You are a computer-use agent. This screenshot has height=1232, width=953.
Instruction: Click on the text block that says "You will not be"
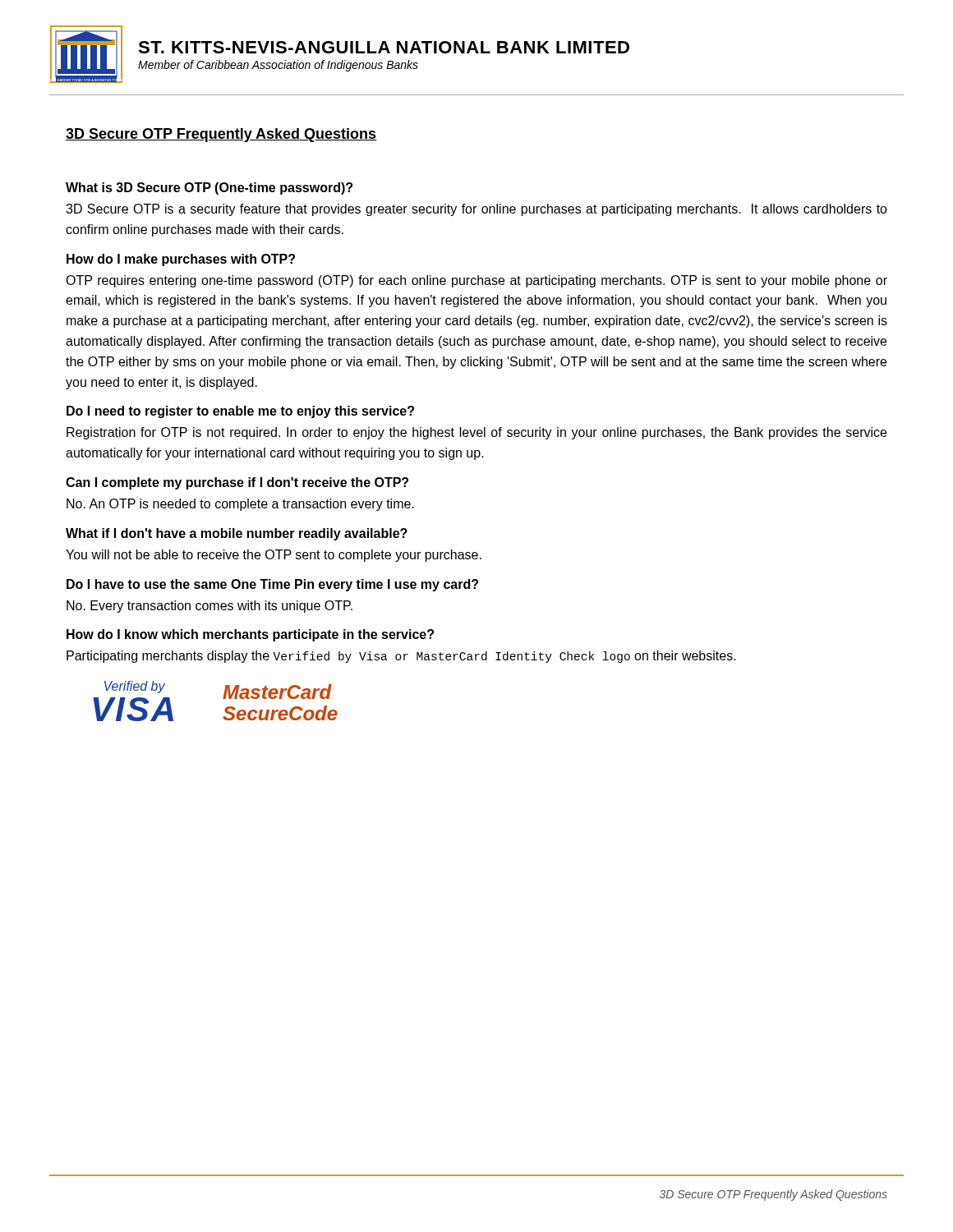point(274,555)
